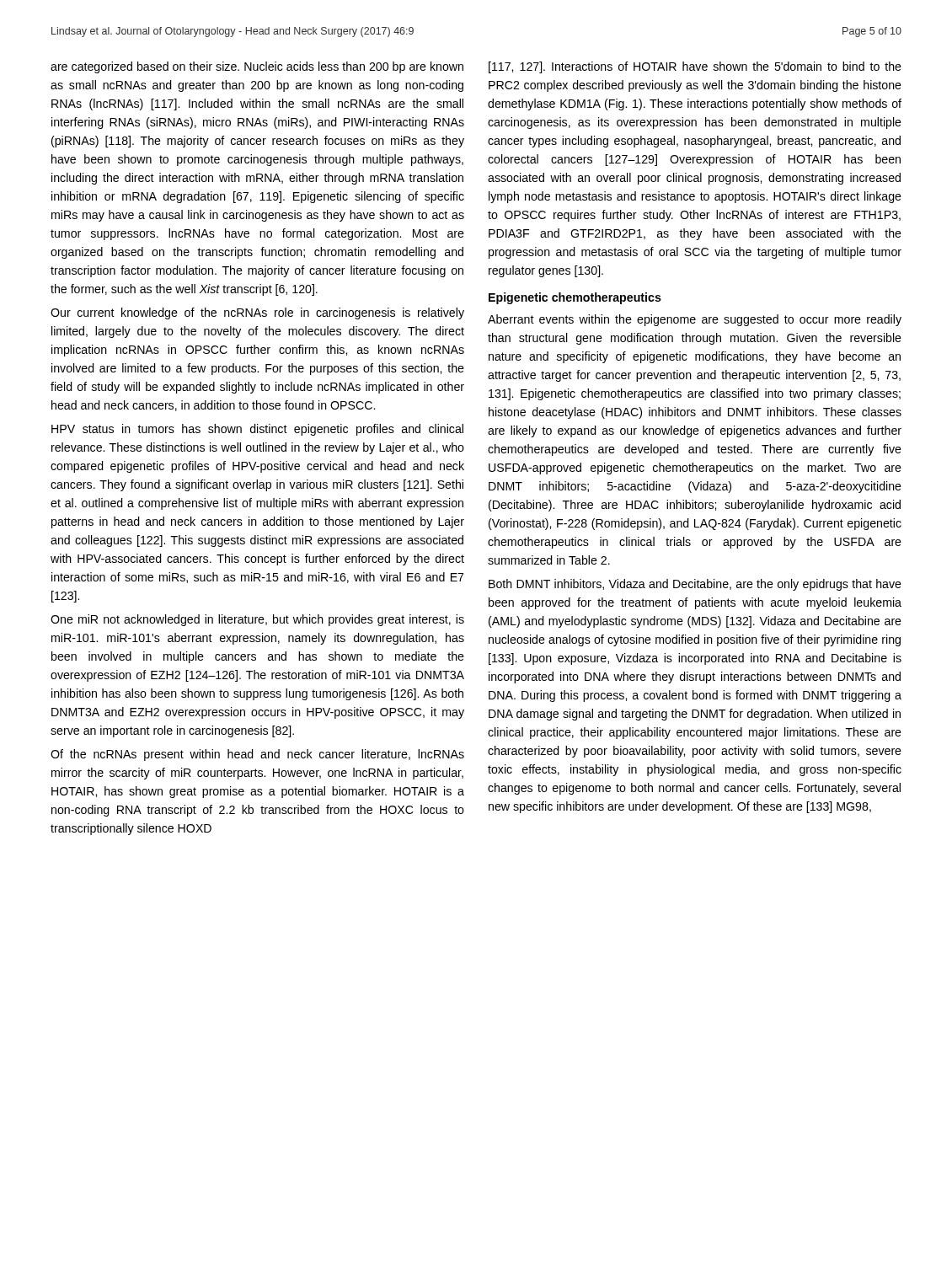Point to "Epigenetic chemotherapeutics"
The image size is (952, 1264).
click(574, 297)
